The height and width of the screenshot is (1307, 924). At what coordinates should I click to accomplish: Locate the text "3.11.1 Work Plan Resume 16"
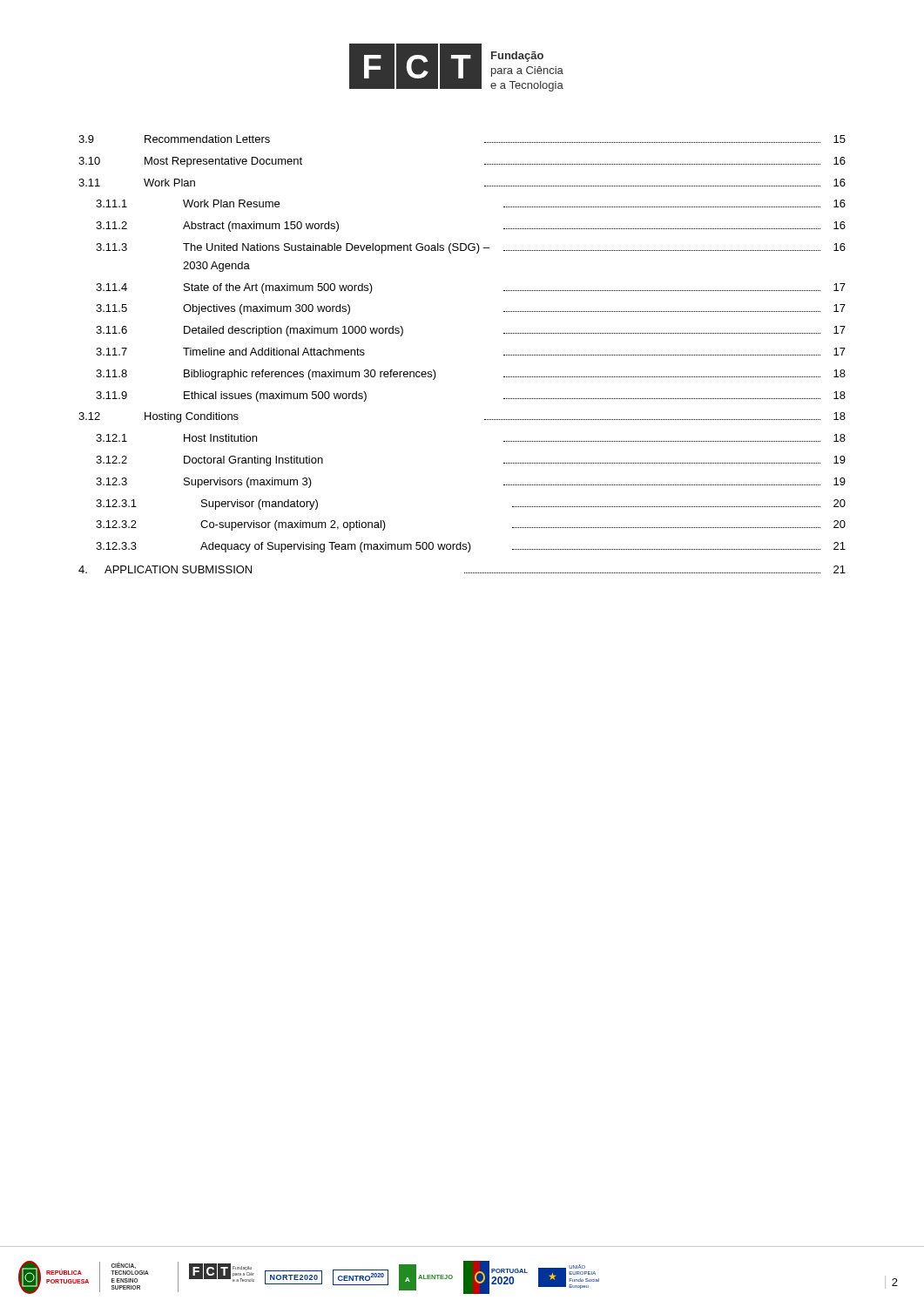click(108, 203)
